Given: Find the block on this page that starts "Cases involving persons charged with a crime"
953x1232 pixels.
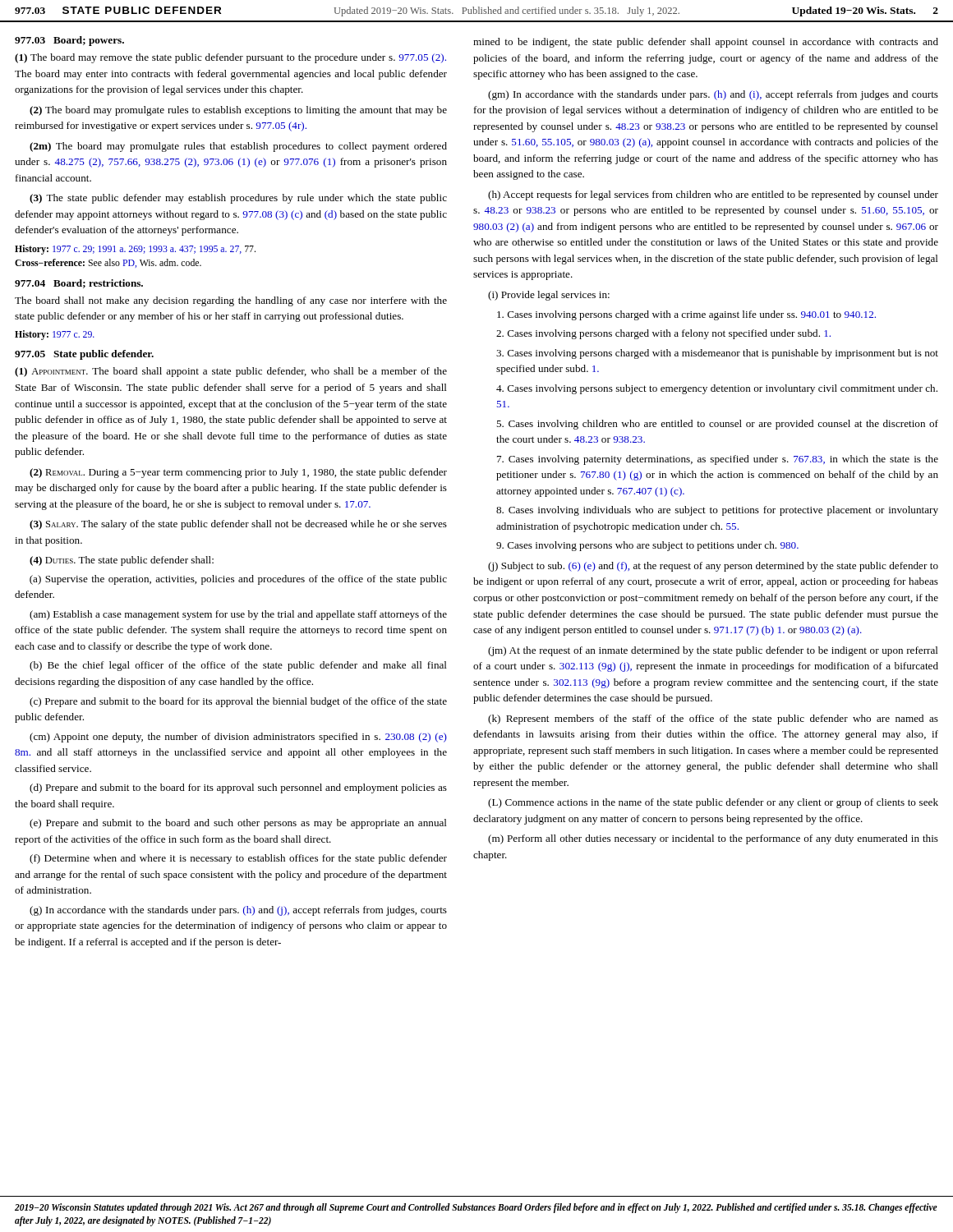Looking at the screenshot, I should 686,314.
